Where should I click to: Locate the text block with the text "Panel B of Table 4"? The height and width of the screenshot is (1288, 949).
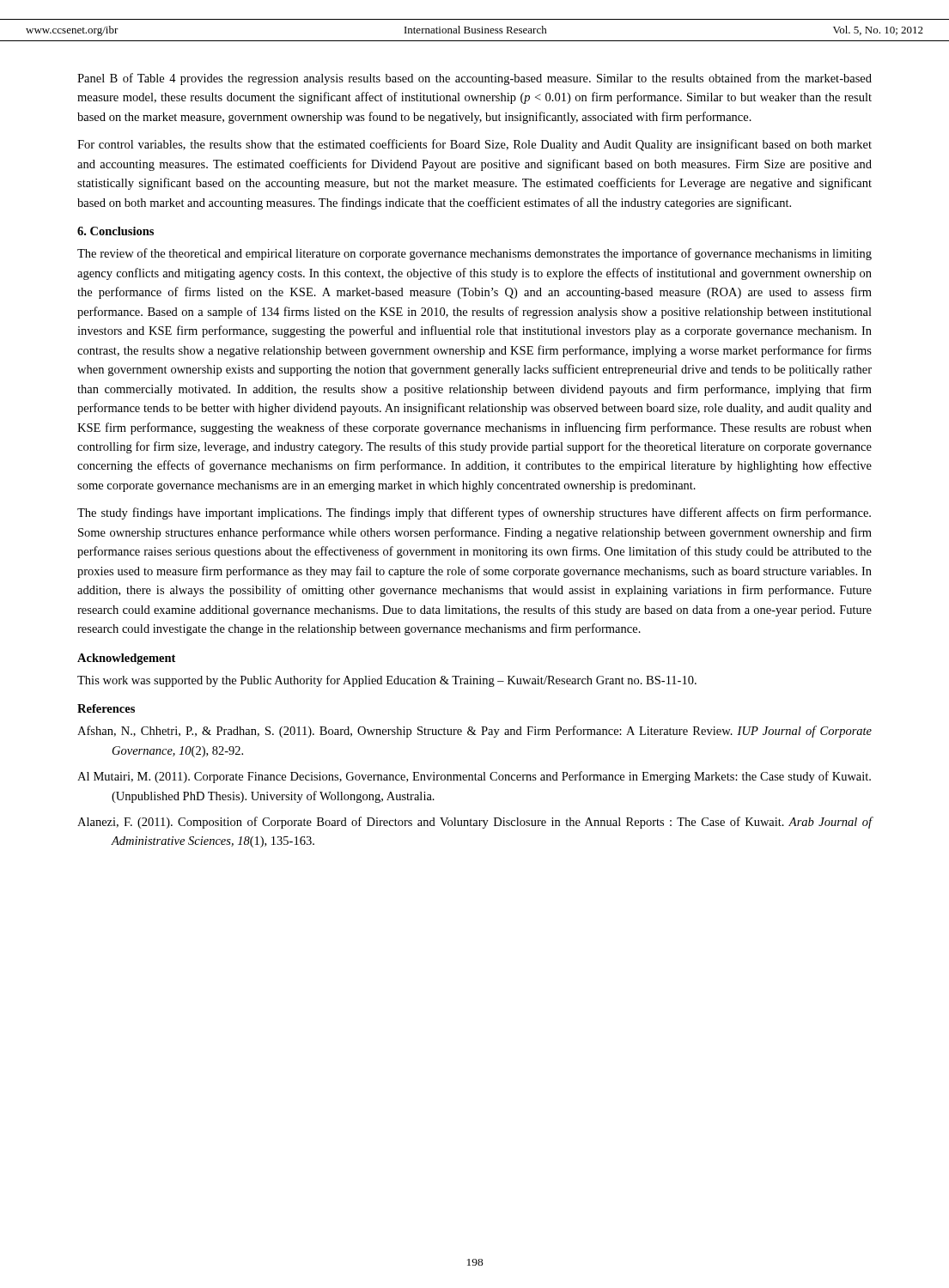[474, 98]
